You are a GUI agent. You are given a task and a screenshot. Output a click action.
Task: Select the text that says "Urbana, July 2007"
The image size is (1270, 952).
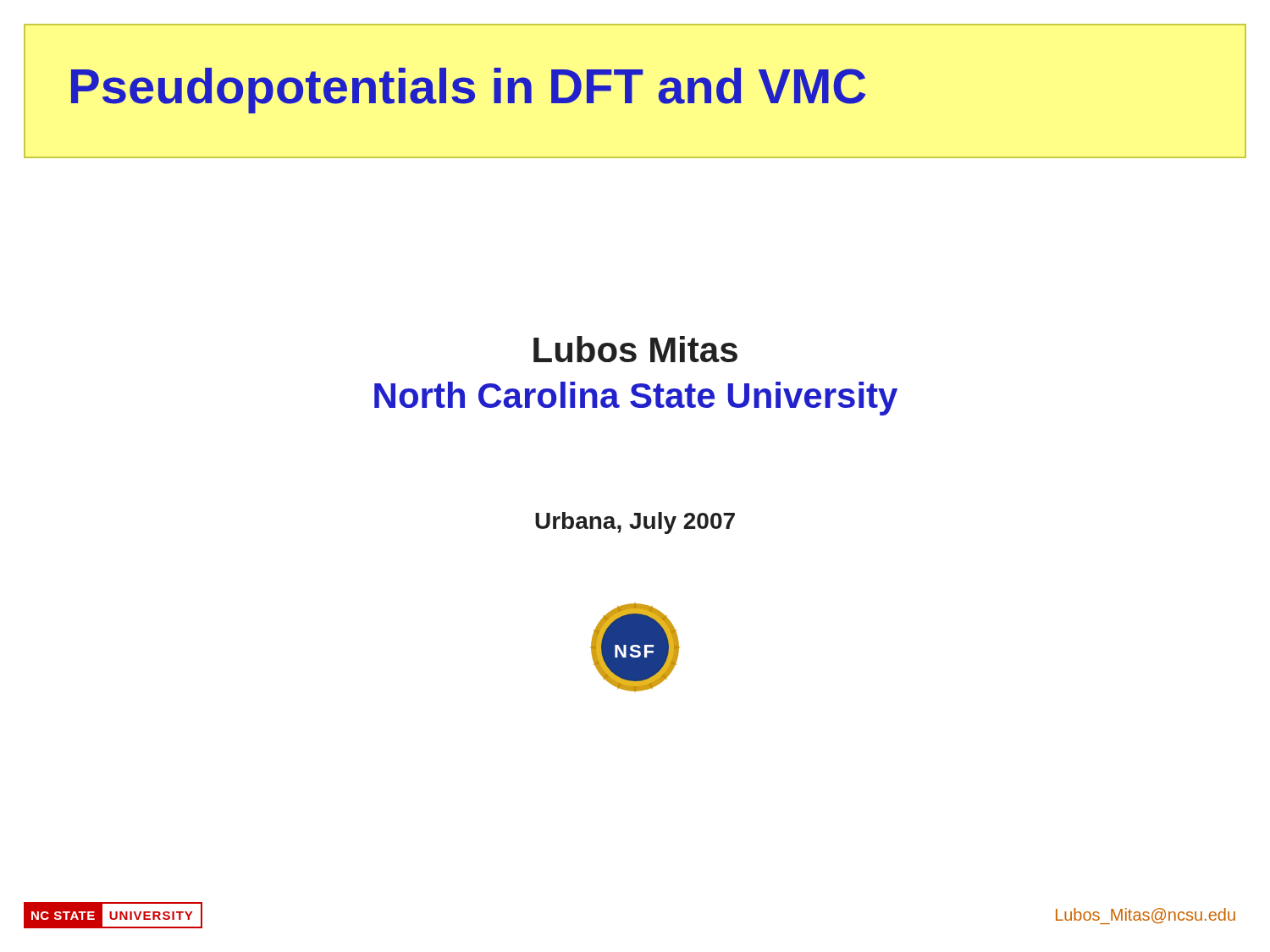click(635, 521)
